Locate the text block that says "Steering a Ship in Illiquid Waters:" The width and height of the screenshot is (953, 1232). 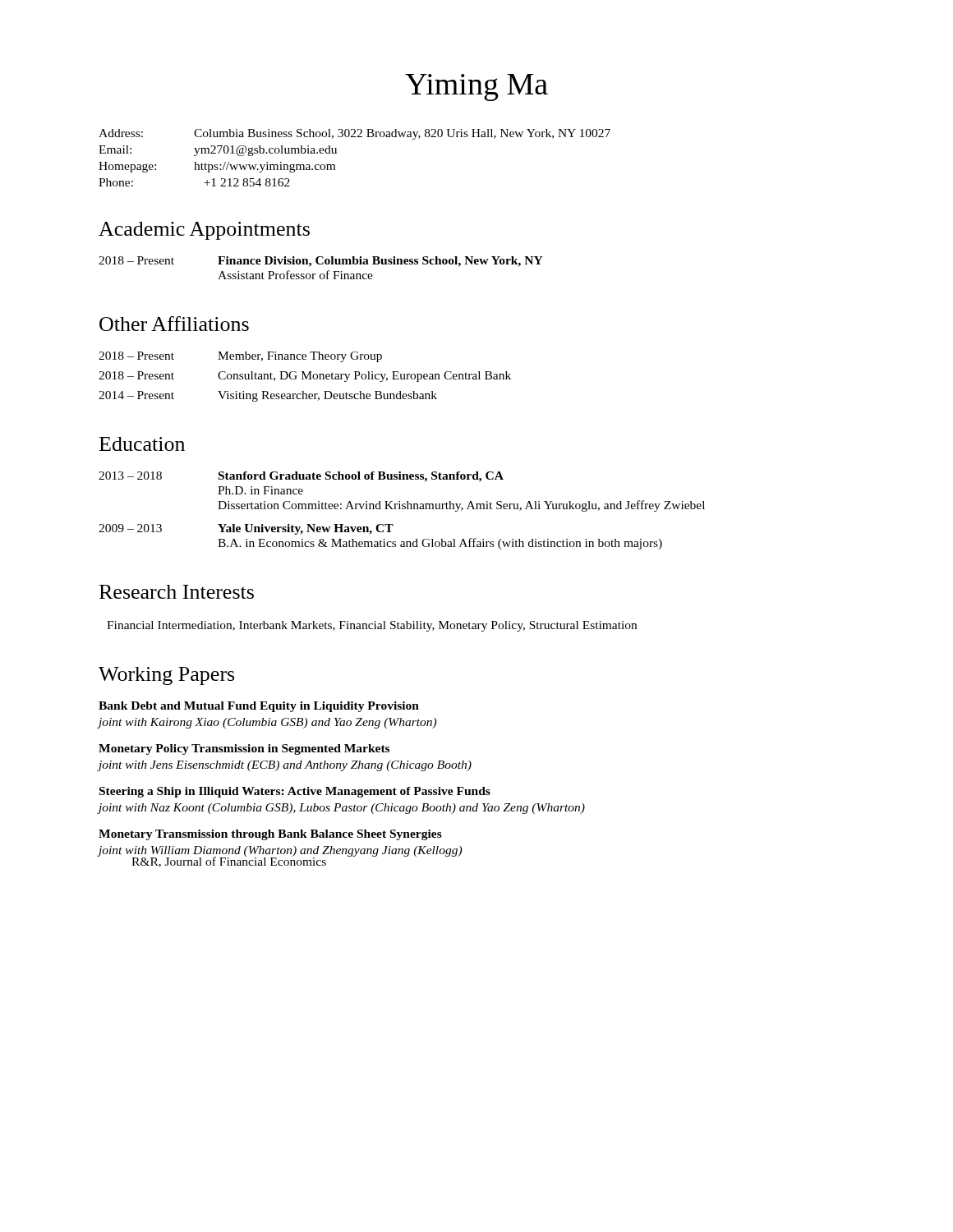pos(476,799)
